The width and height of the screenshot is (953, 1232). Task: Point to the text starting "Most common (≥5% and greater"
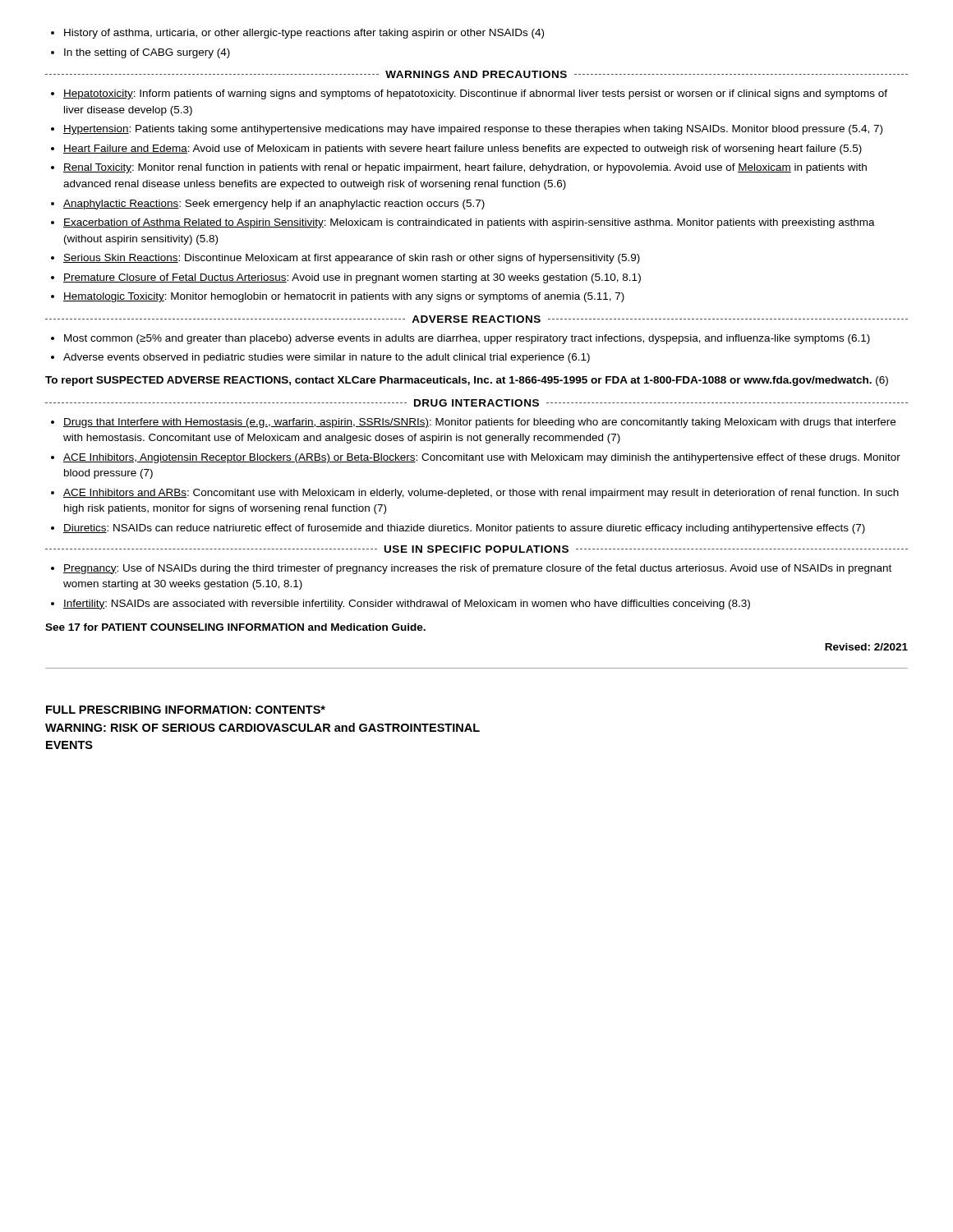coord(467,338)
